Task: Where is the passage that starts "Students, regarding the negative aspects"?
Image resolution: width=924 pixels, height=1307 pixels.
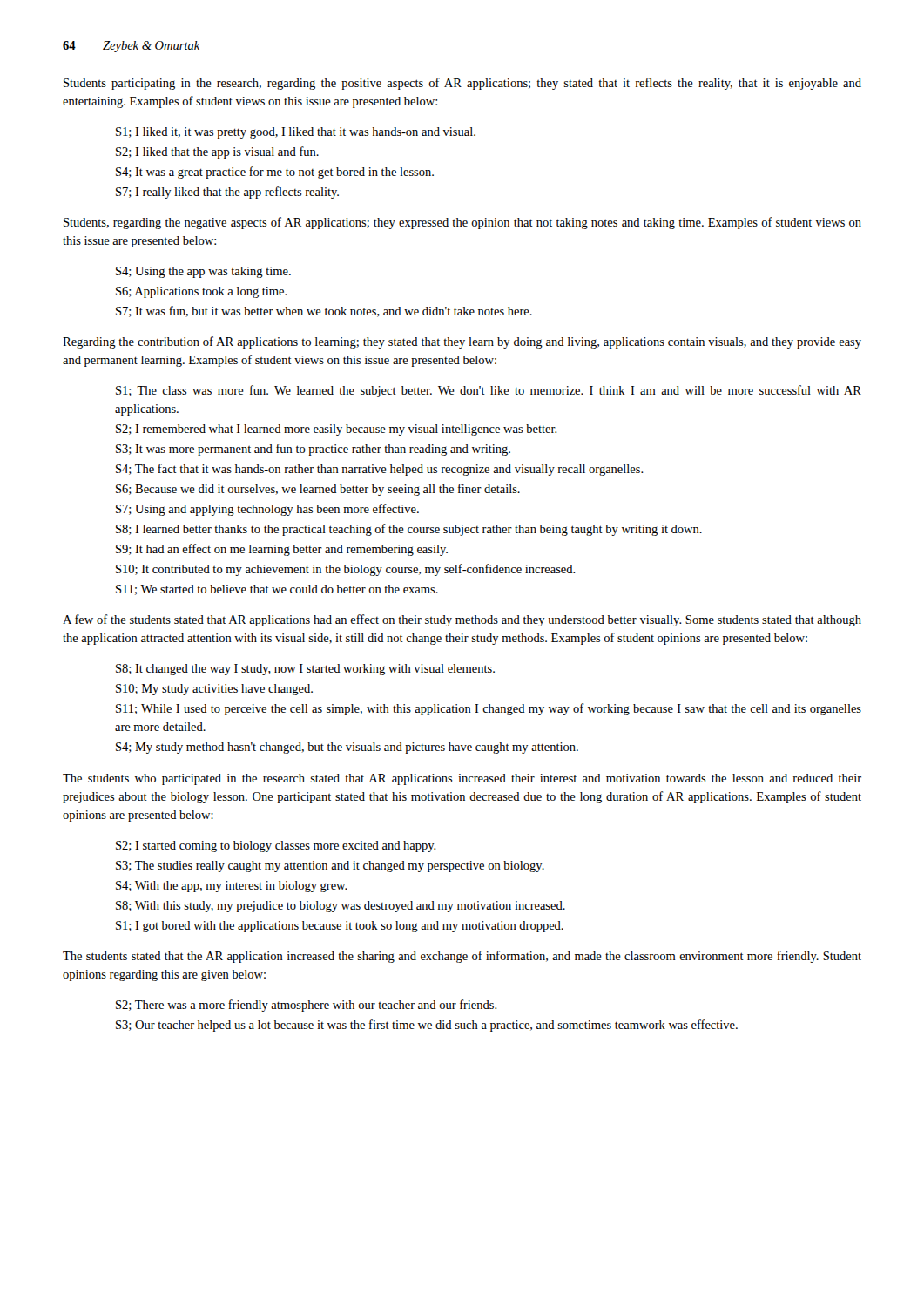Action: point(462,231)
